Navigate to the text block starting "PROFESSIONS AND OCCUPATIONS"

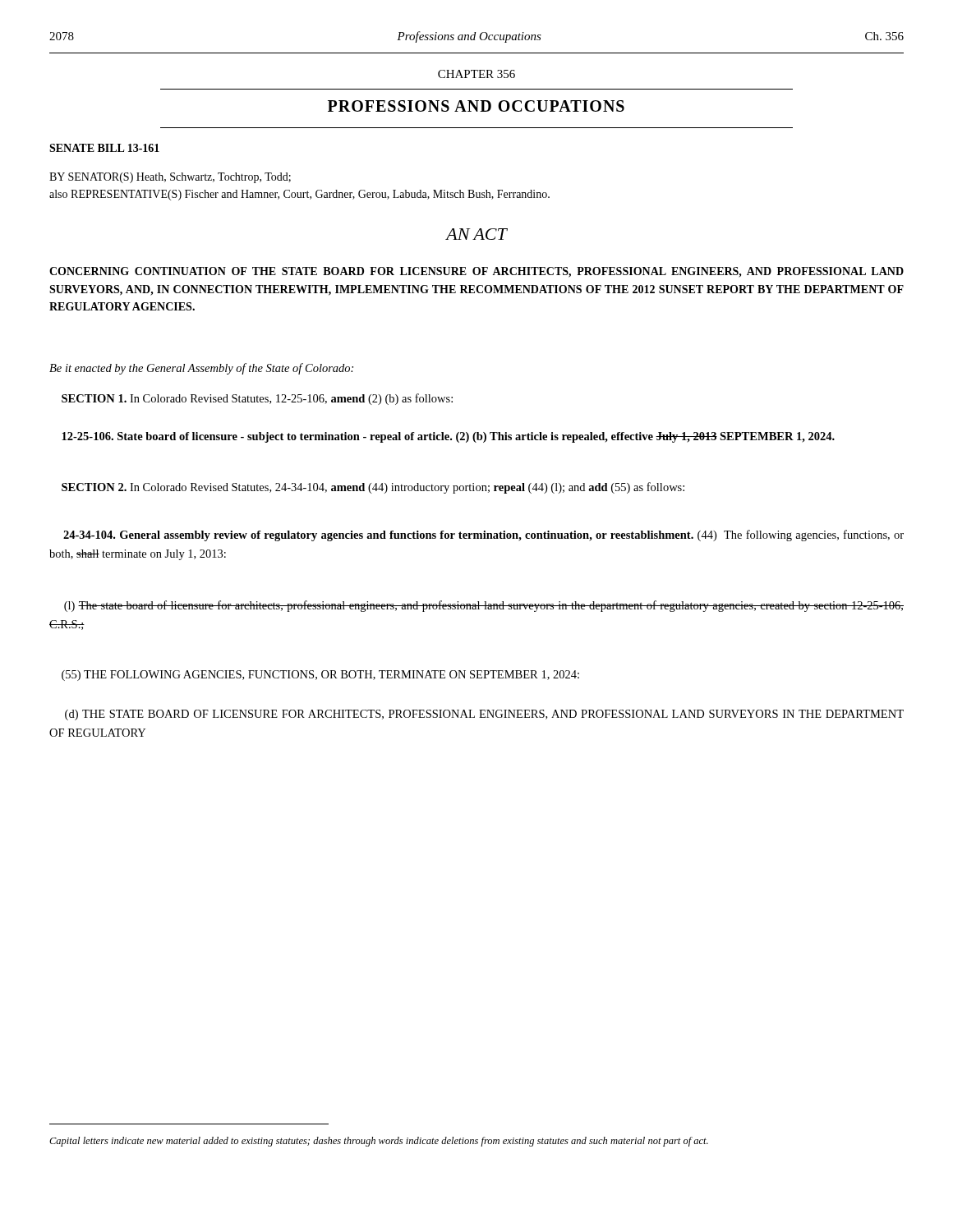(x=476, y=106)
